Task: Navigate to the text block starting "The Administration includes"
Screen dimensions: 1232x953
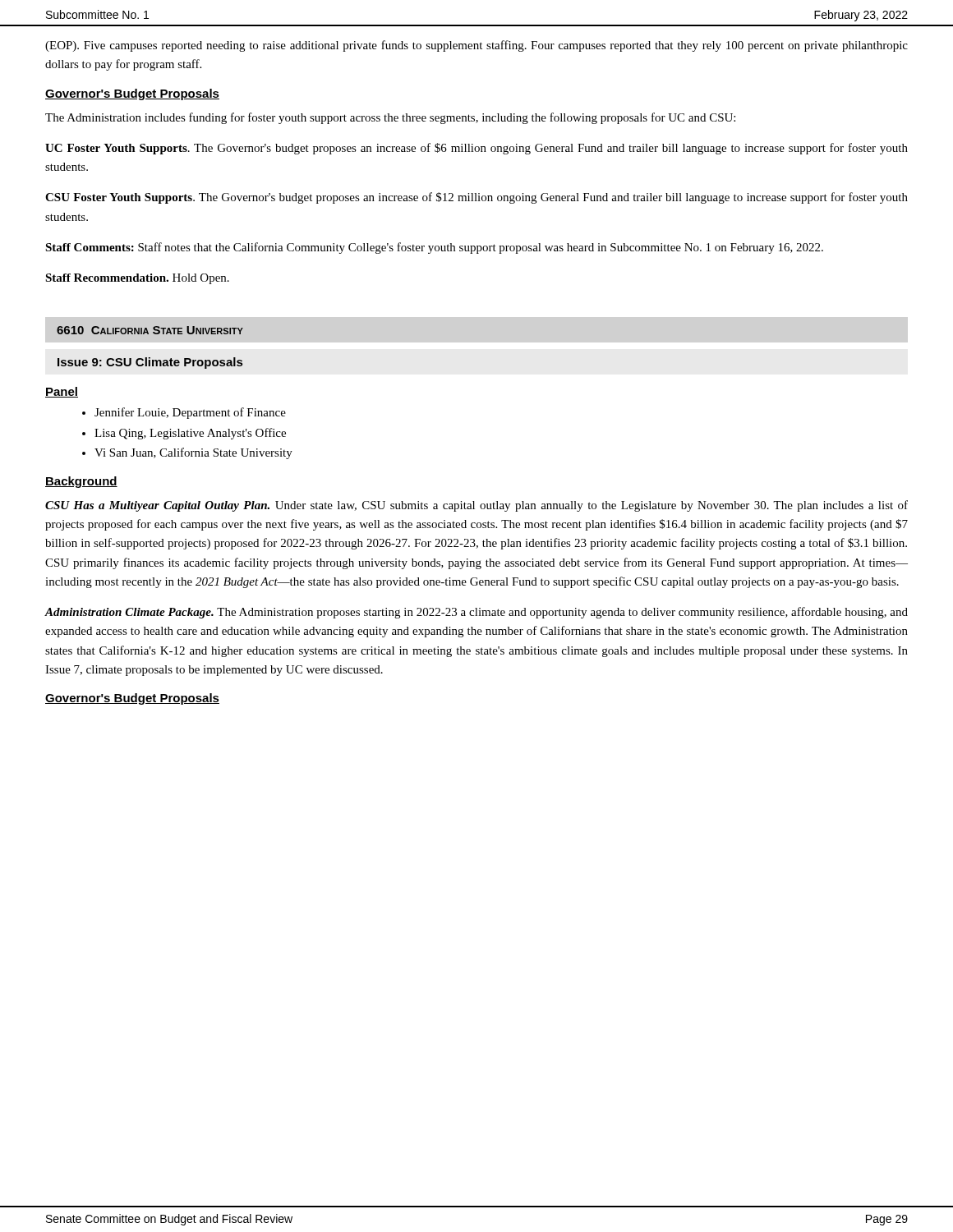Action: 391,117
